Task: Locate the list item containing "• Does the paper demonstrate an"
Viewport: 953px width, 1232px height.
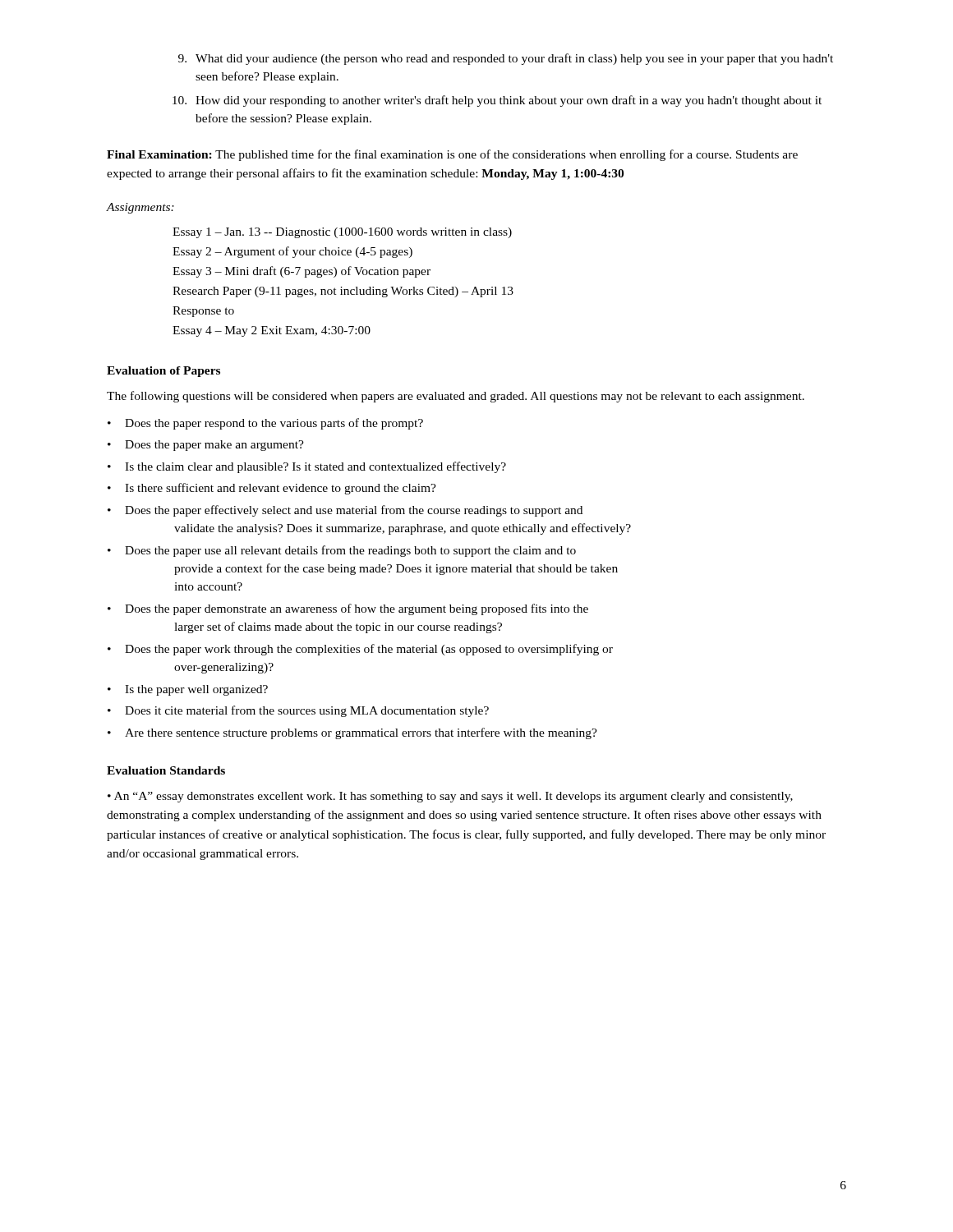Action: click(476, 618)
